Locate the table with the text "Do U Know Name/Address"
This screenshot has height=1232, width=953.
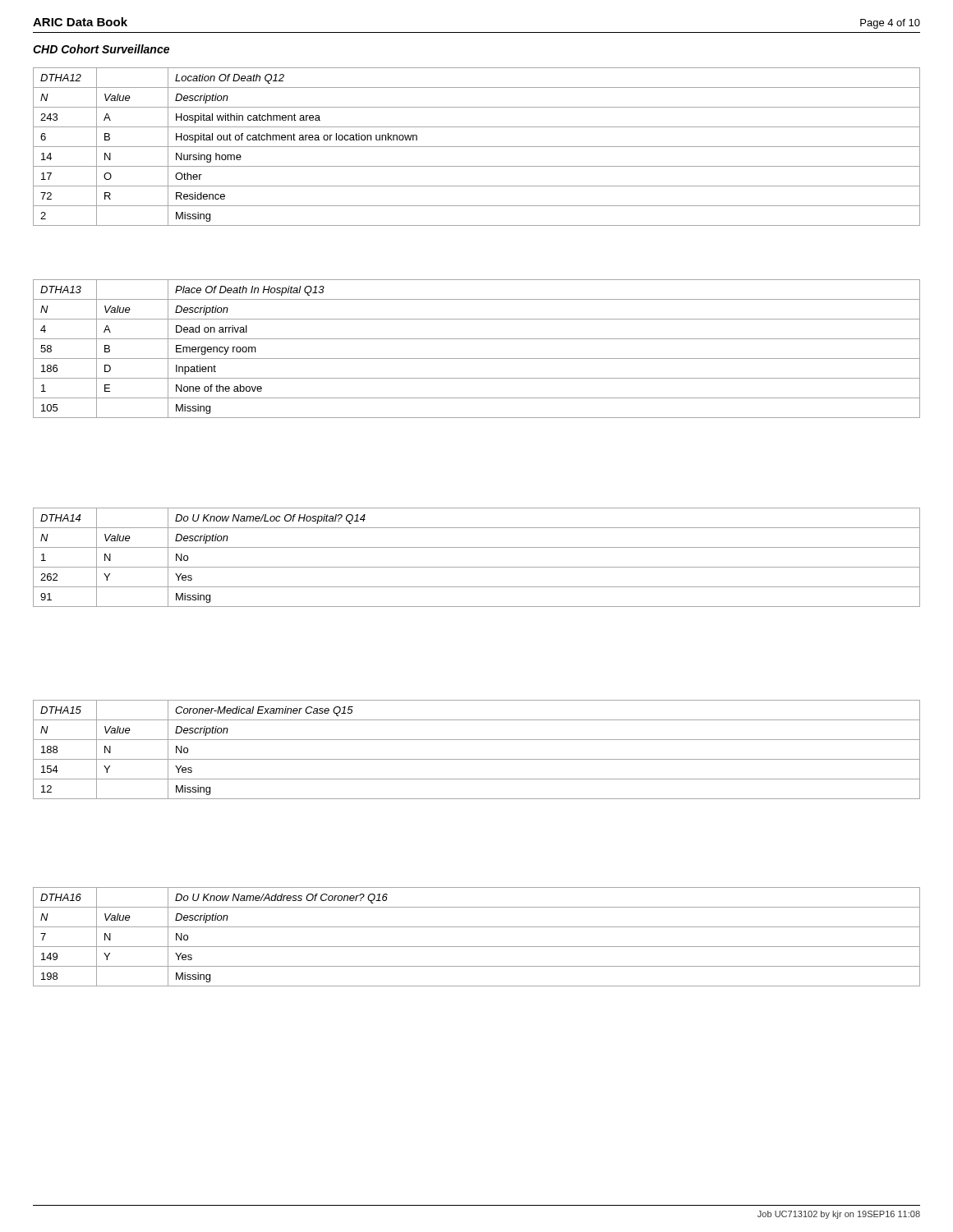click(x=476, y=937)
